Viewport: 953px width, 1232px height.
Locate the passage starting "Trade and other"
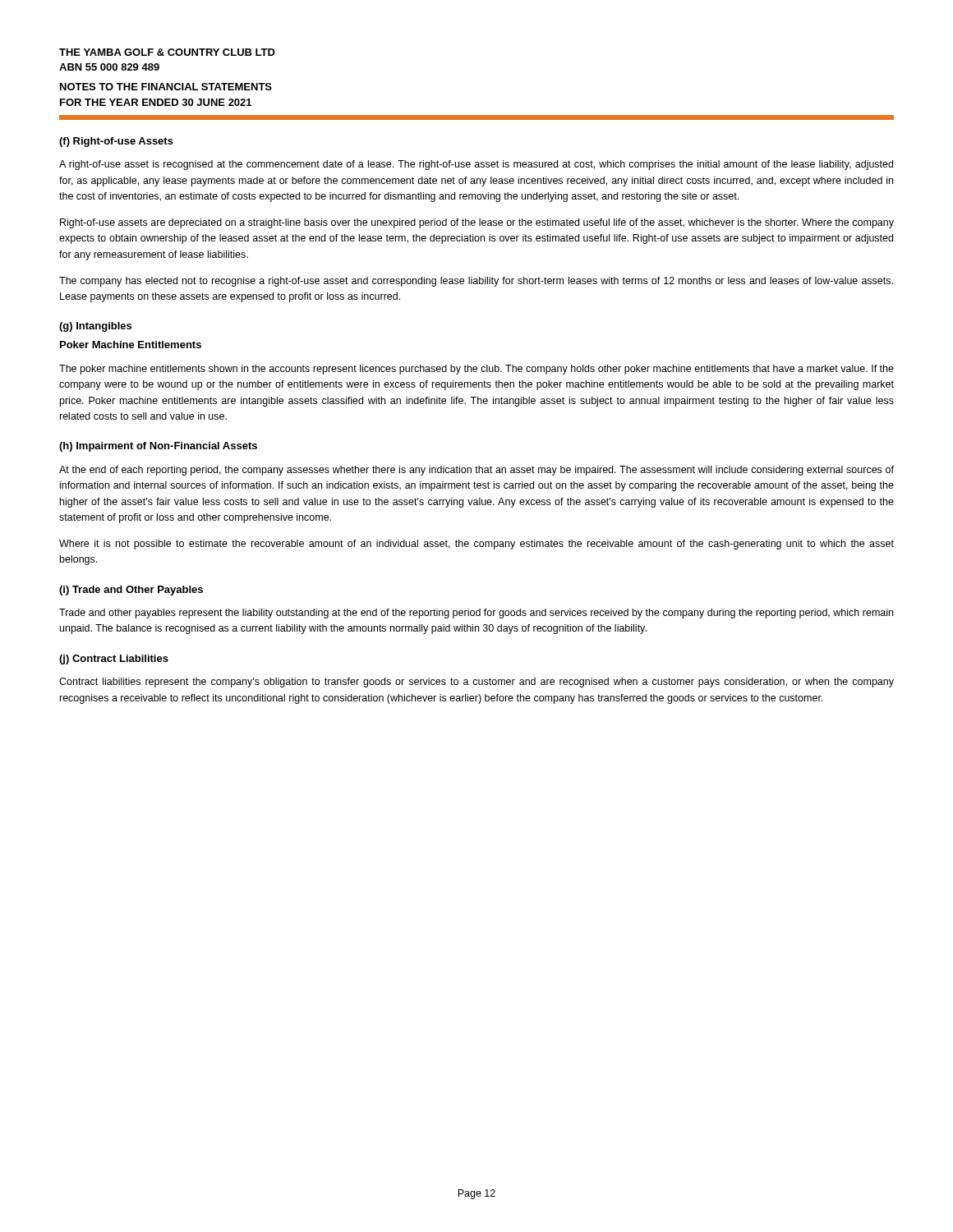pos(476,621)
